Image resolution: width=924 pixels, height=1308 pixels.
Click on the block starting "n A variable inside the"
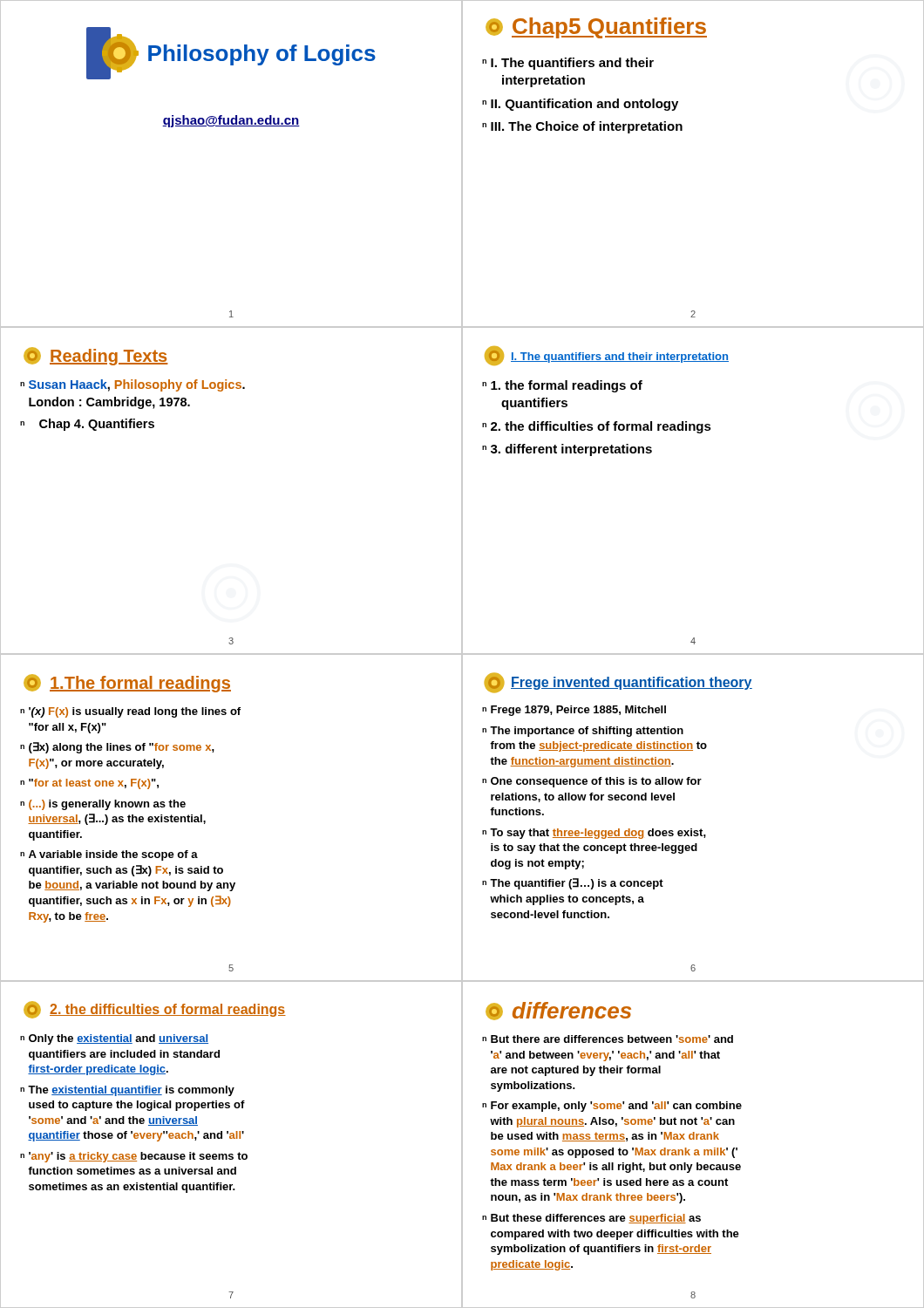point(231,885)
